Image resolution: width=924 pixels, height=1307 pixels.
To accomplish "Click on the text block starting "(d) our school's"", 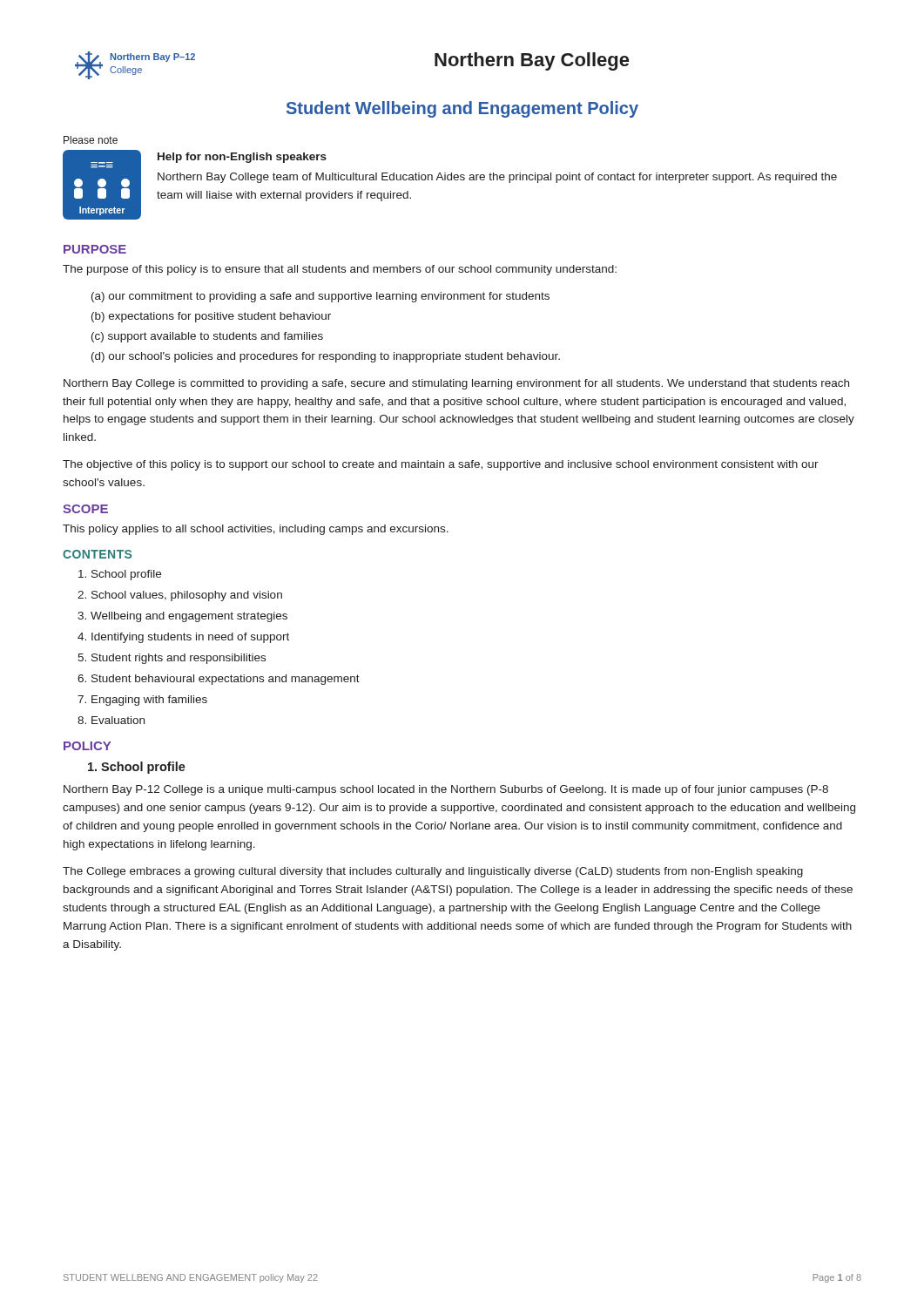I will 326,356.
